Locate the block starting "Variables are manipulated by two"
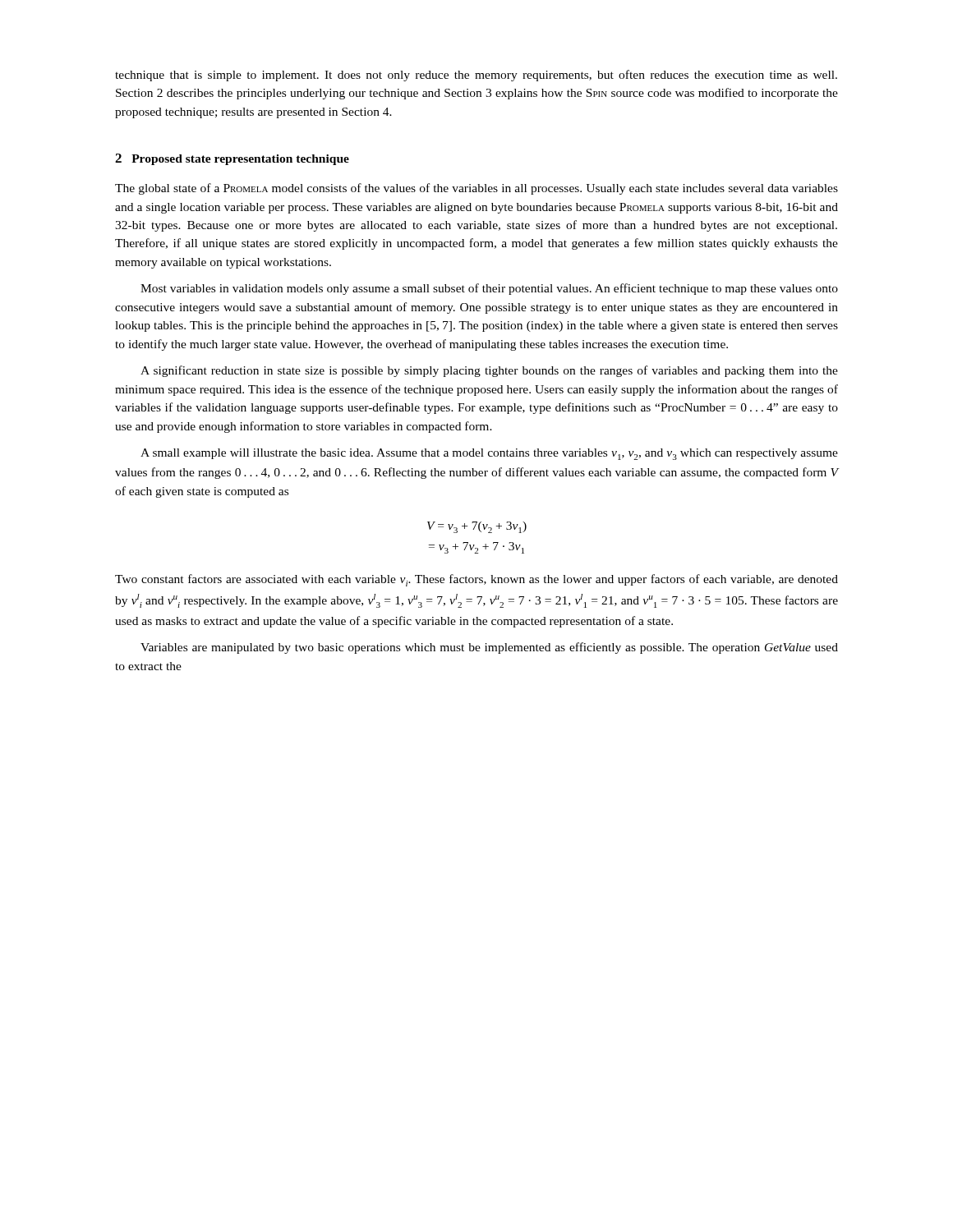The image size is (953, 1232). point(476,657)
